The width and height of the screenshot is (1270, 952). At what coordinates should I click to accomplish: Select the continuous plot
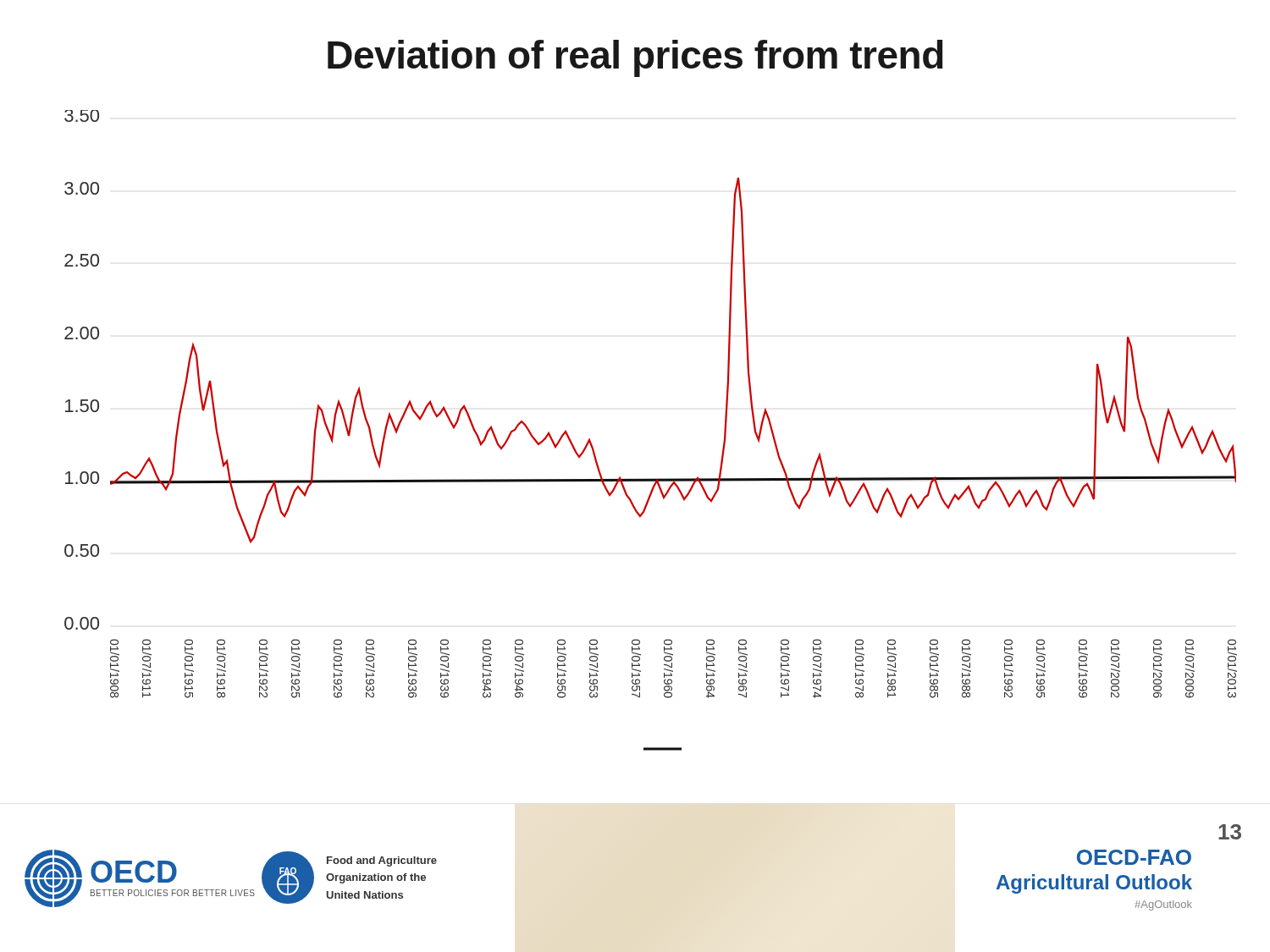click(649, 456)
